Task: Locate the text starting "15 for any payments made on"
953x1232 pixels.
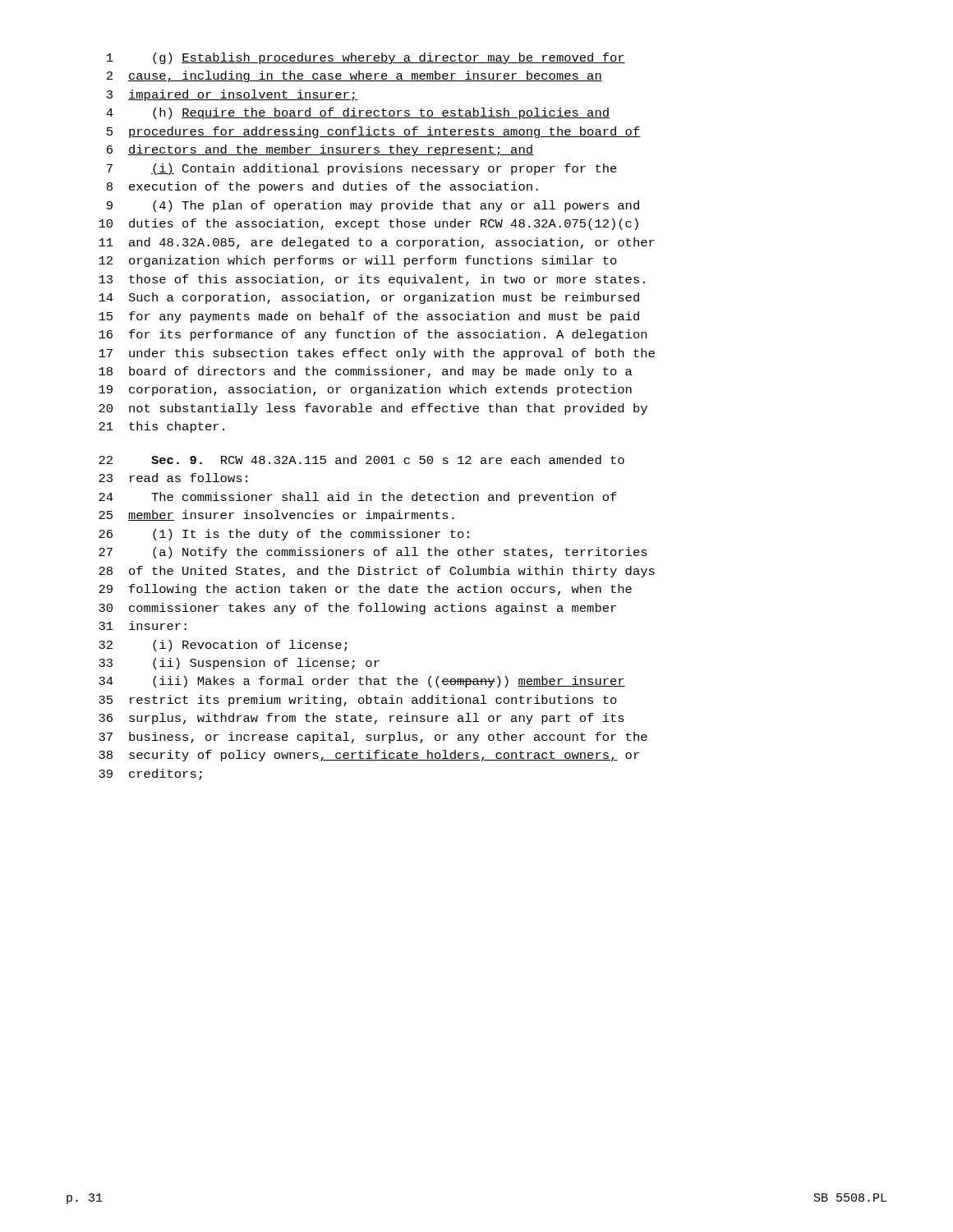Action: pos(476,317)
